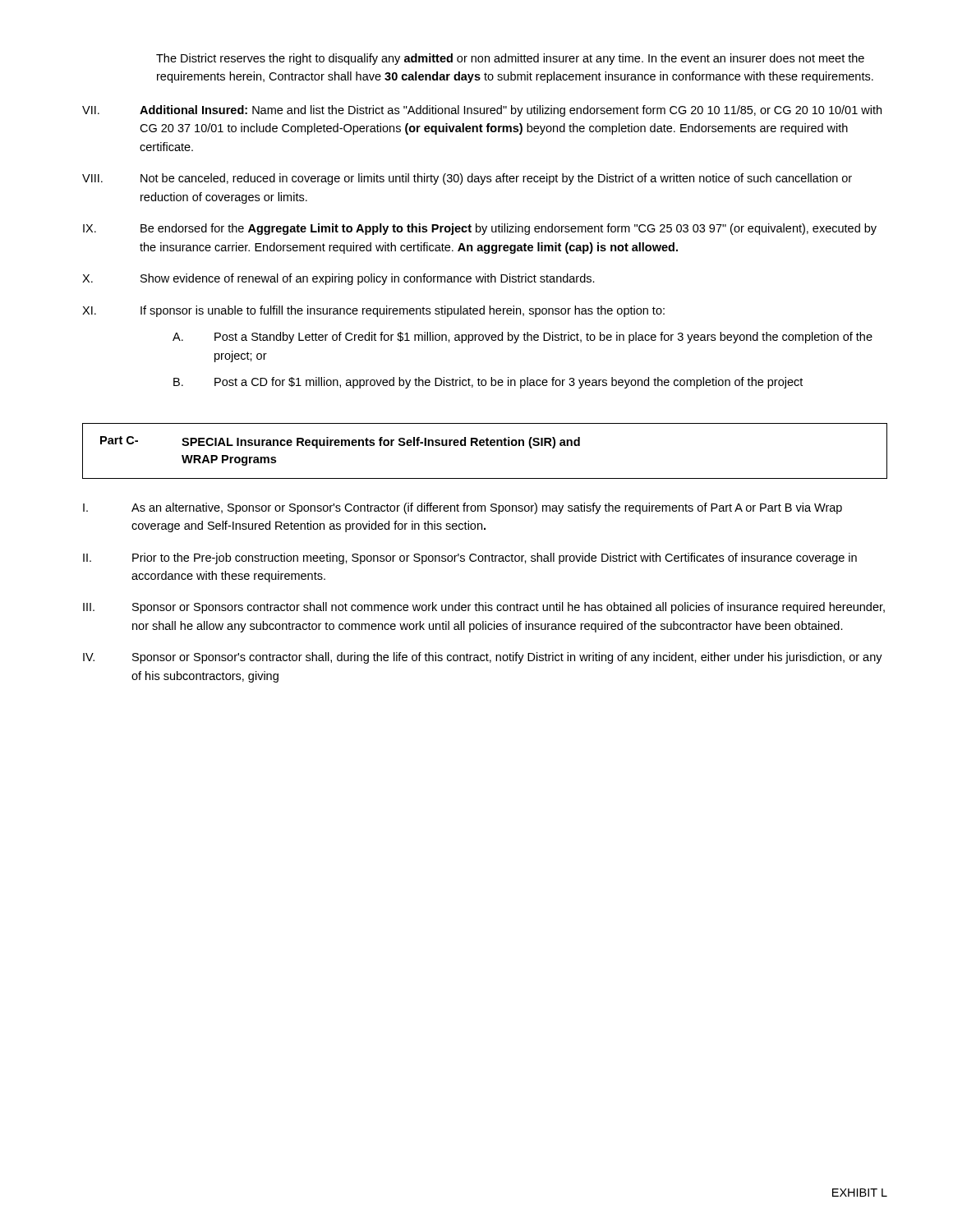
Task: Where is the passage that starts "II. Prior to the"?
Action: point(485,567)
